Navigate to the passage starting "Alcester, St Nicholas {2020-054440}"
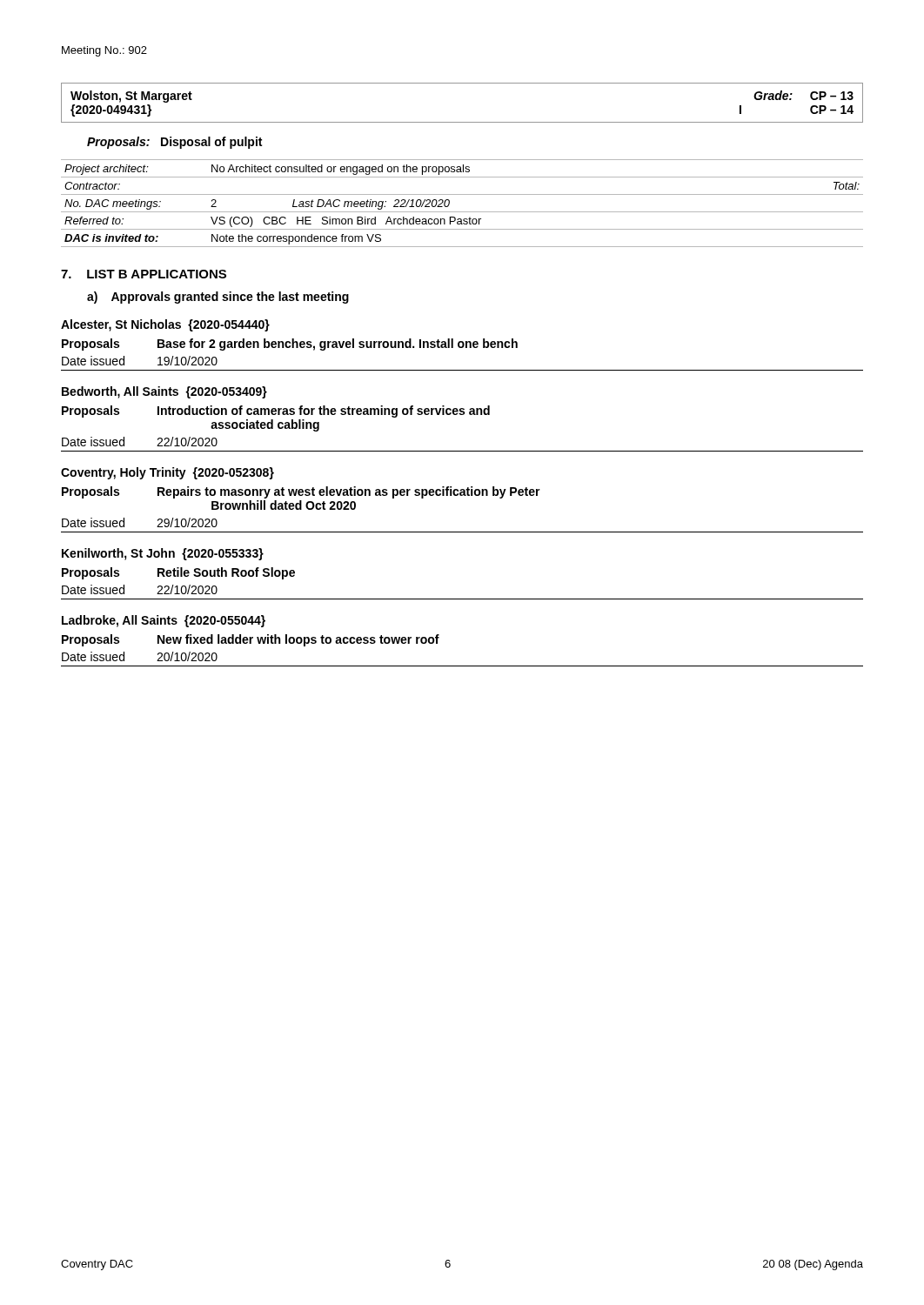This screenshot has width=924, height=1305. pyautogui.click(x=165, y=324)
